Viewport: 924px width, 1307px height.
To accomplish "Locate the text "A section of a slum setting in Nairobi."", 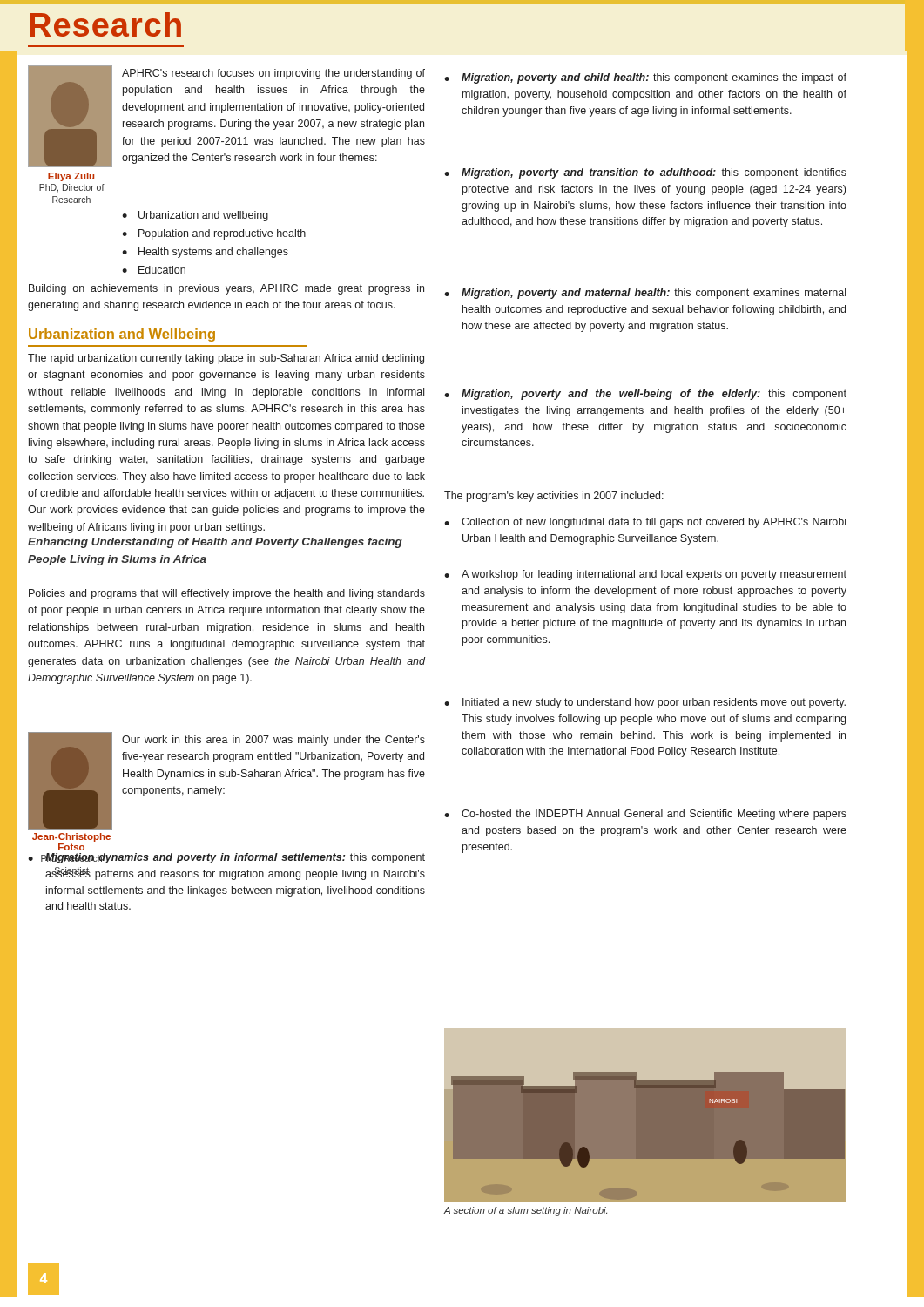I will pyautogui.click(x=526, y=1210).
